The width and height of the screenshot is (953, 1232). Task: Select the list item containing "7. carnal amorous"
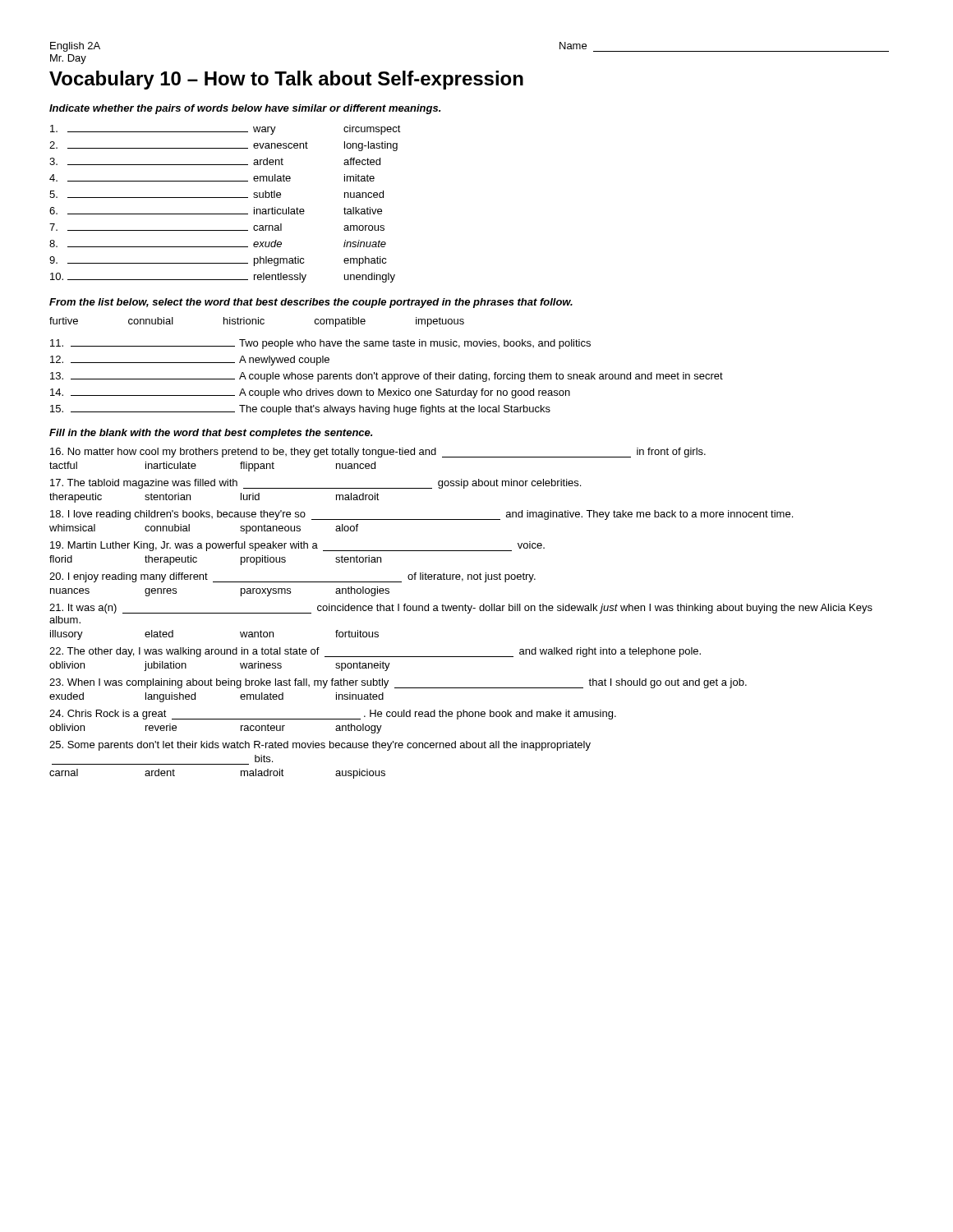(217, 226)
